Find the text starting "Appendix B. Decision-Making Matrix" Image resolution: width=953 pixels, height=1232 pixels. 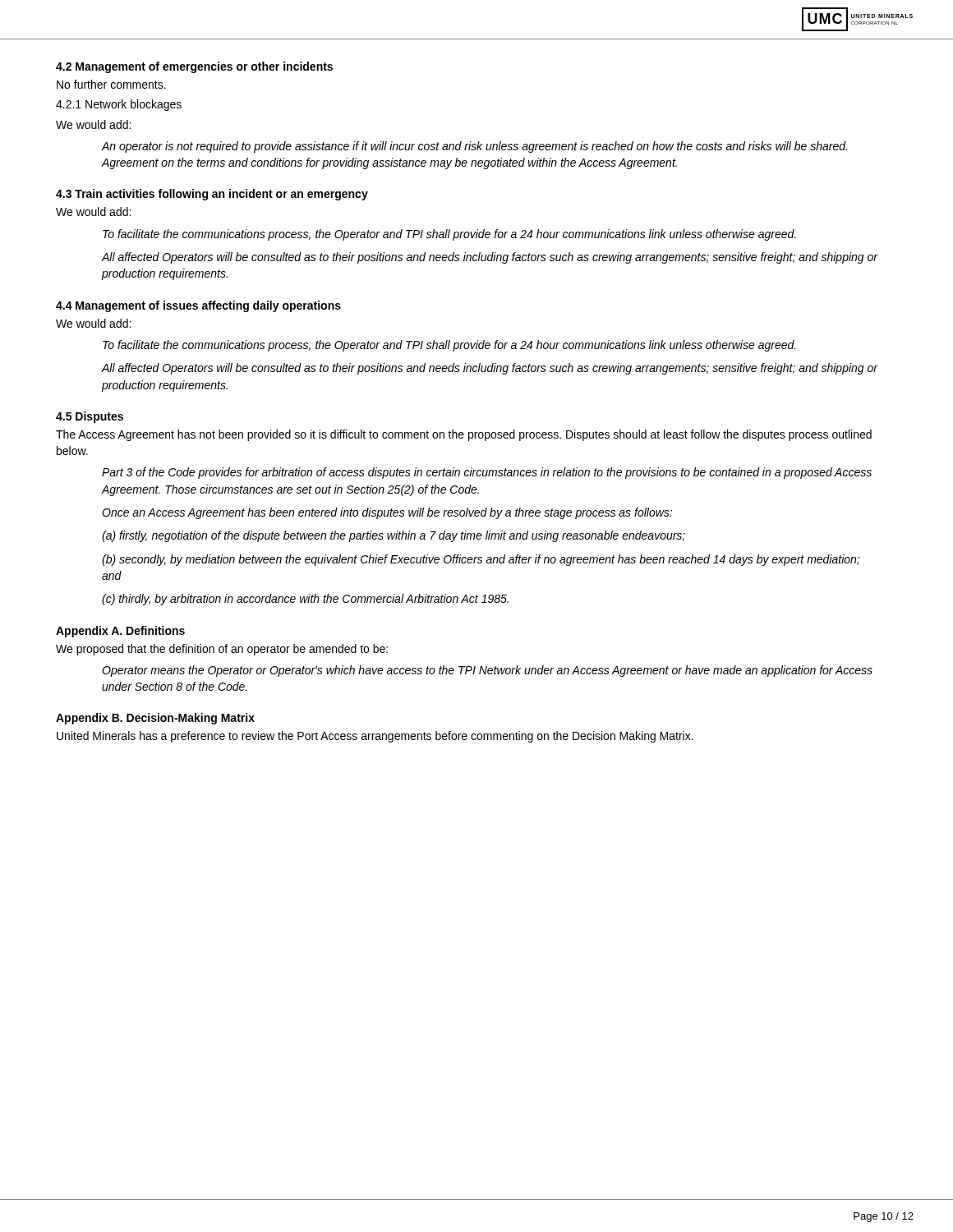pyautogui.click(x=155, y=718)
